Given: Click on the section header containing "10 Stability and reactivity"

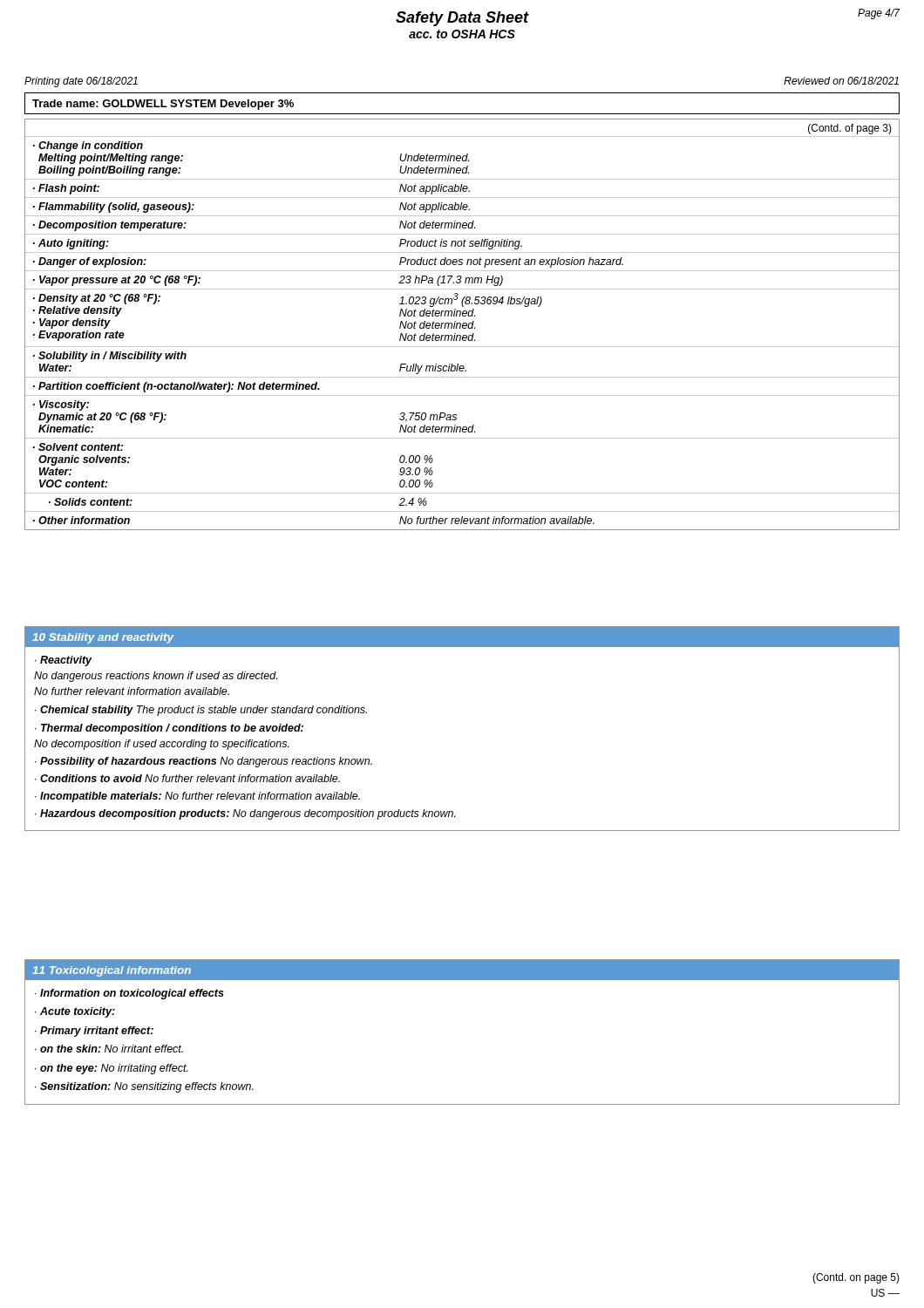Looking at the screenshot, I should click(103, 637).
